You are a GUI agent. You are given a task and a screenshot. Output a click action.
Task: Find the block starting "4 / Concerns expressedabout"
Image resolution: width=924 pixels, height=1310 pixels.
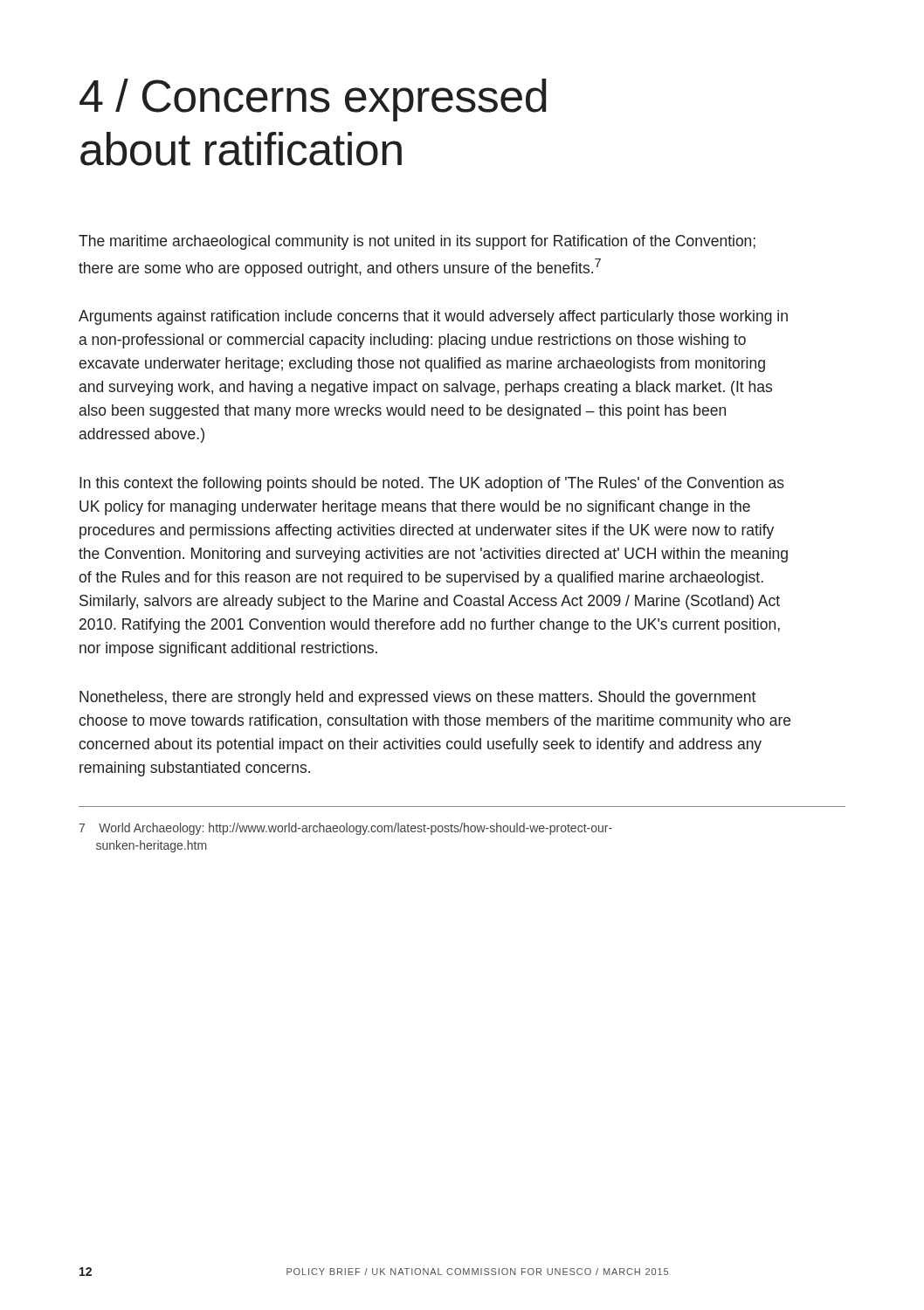point(314,123)
